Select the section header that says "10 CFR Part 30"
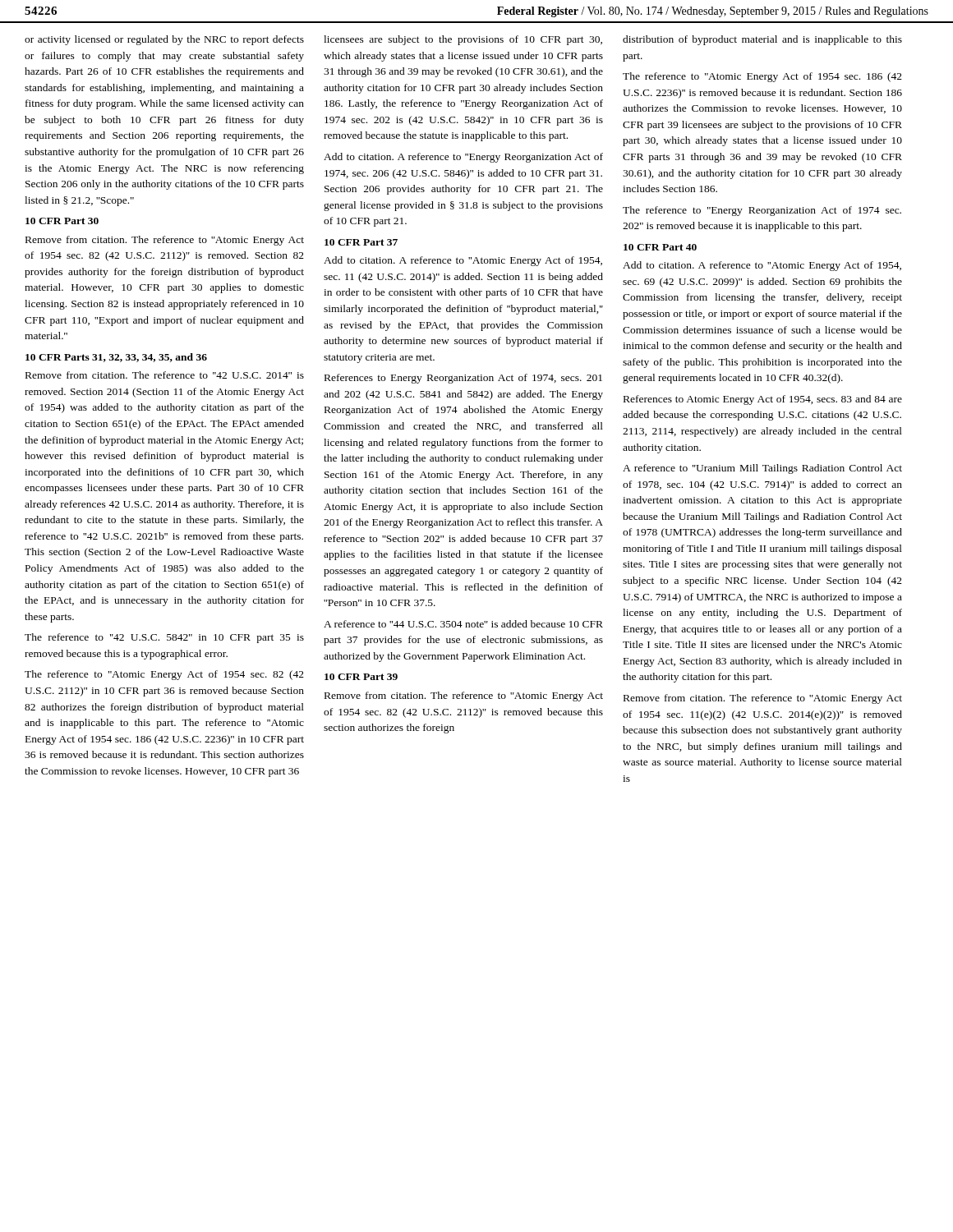This screenshot has width=953, height=1232. tap(62, 221)
